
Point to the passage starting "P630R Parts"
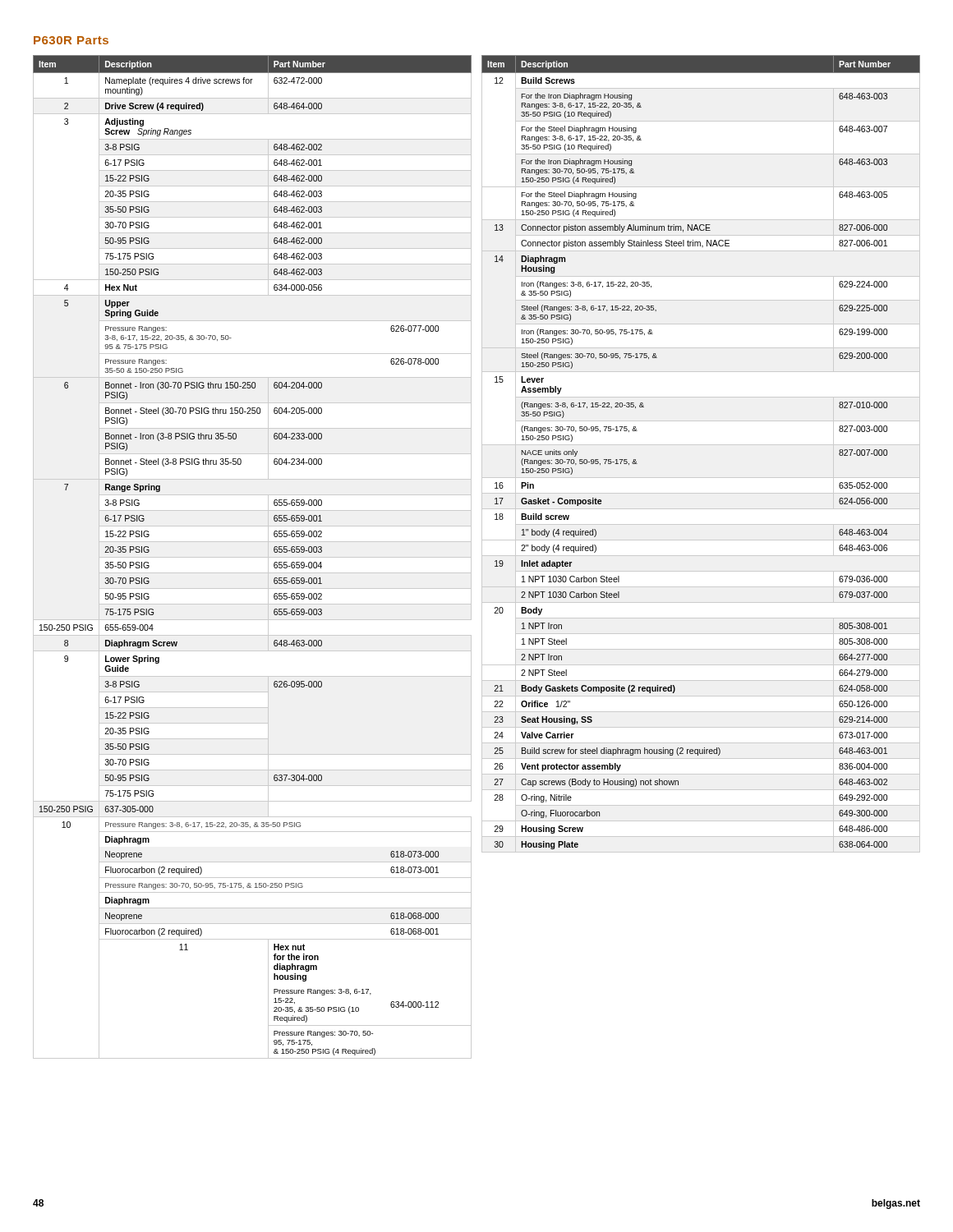coord(71,40)
